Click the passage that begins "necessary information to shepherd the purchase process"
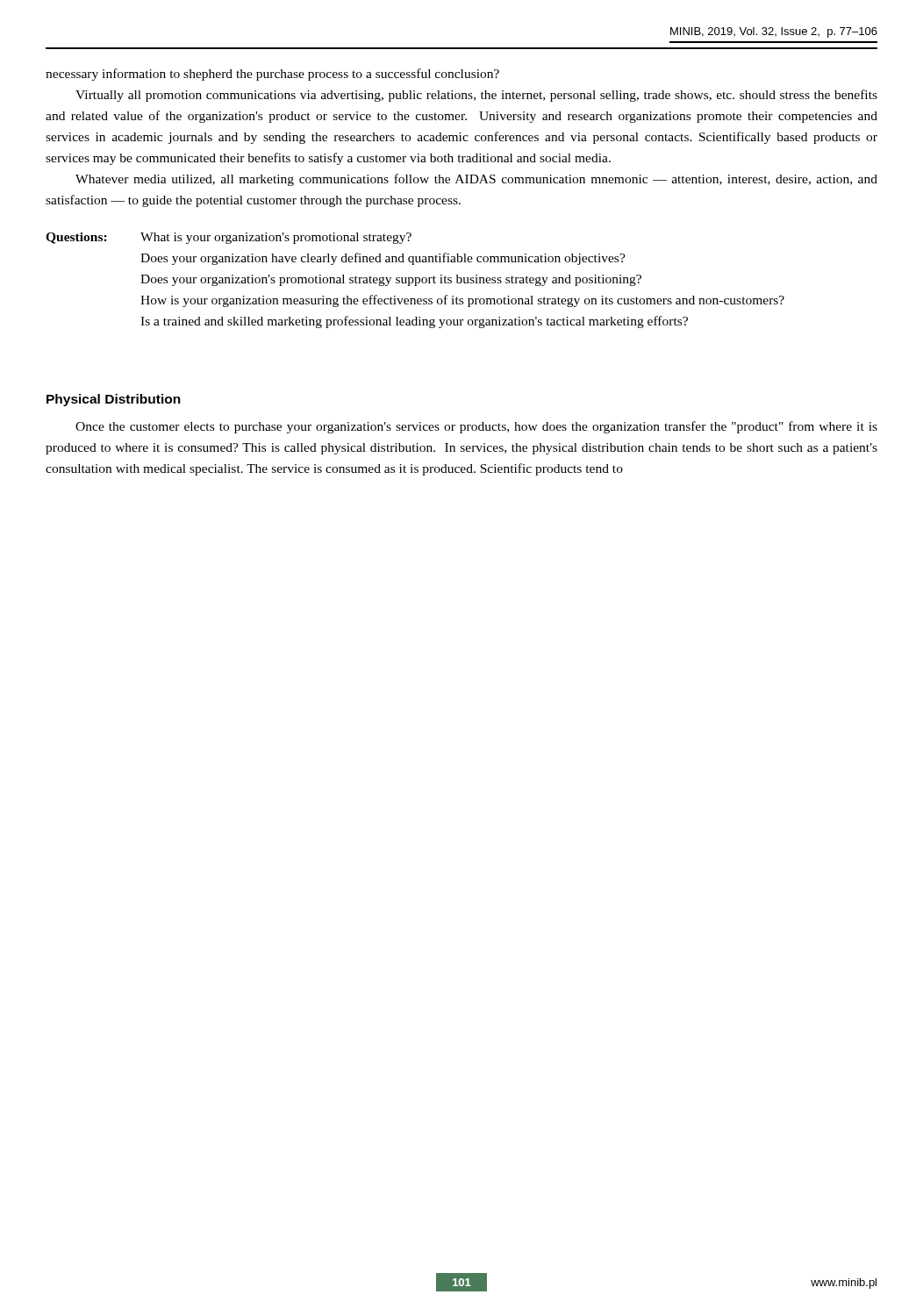The image size is (923, 1316). 273,73
